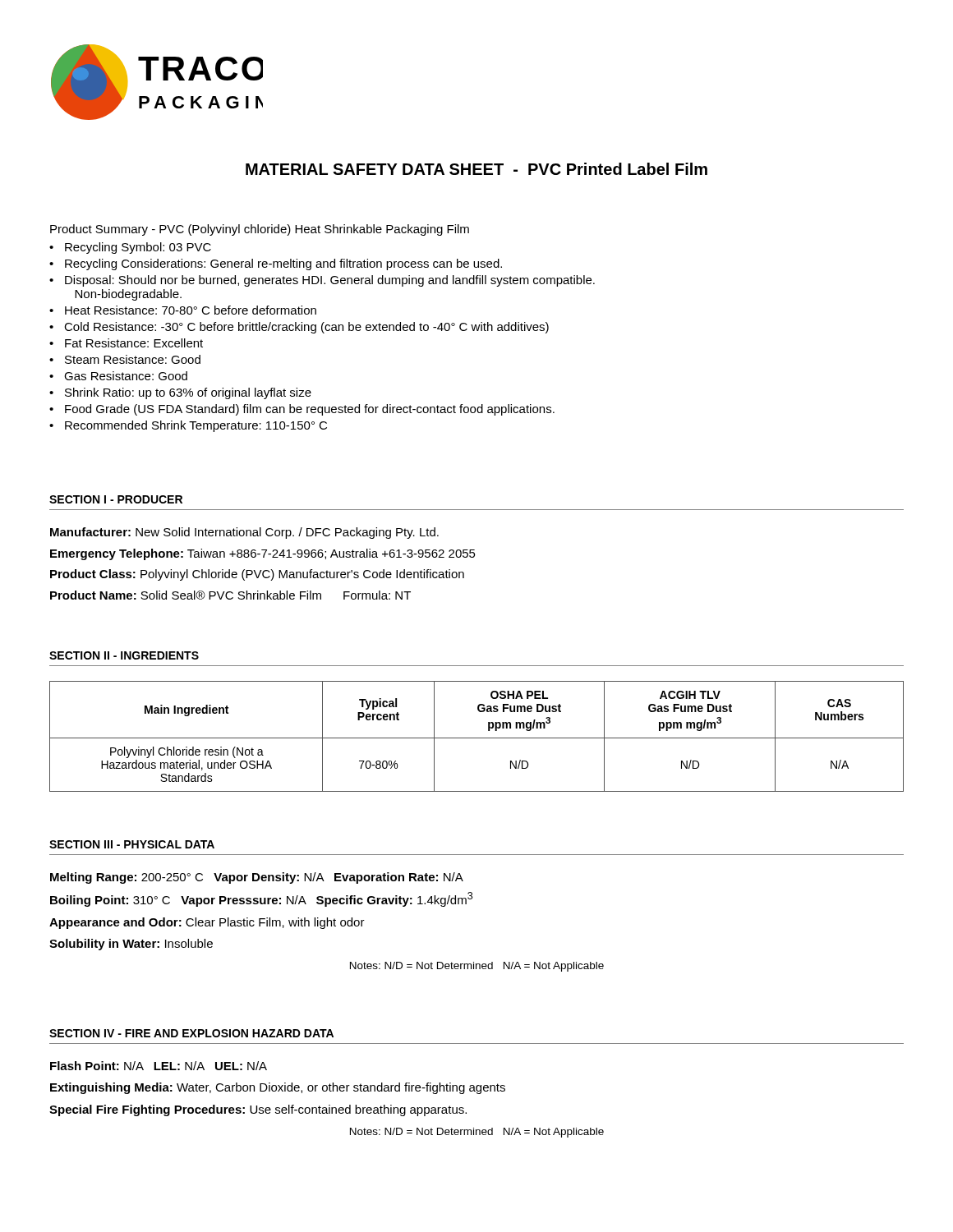Click on the table containing "CAS Numbers"
Viewport: 953px width, 1232px height.
476,736
